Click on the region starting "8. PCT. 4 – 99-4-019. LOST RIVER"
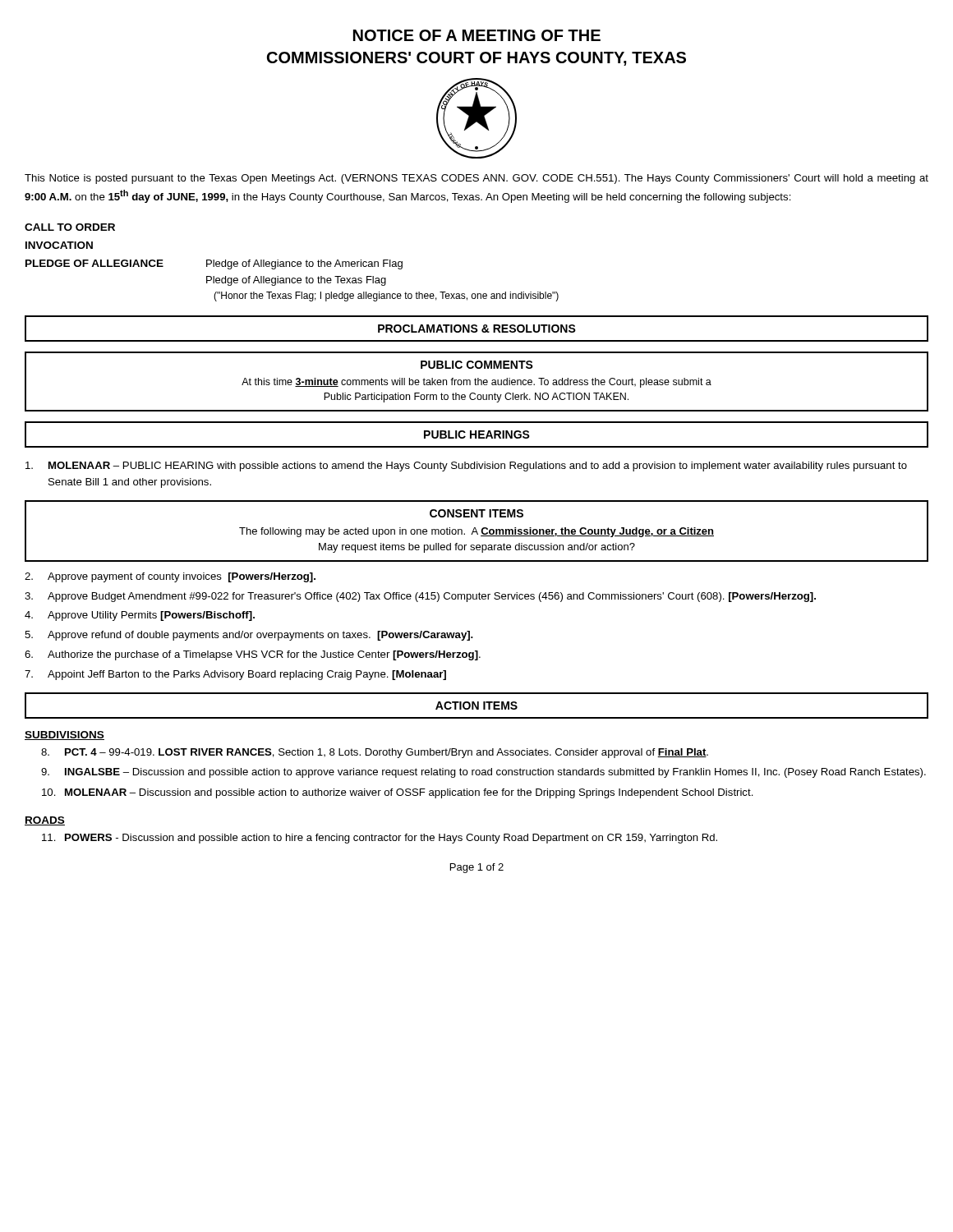This screenshot has height=1232, width=953. tap(375, 752)
